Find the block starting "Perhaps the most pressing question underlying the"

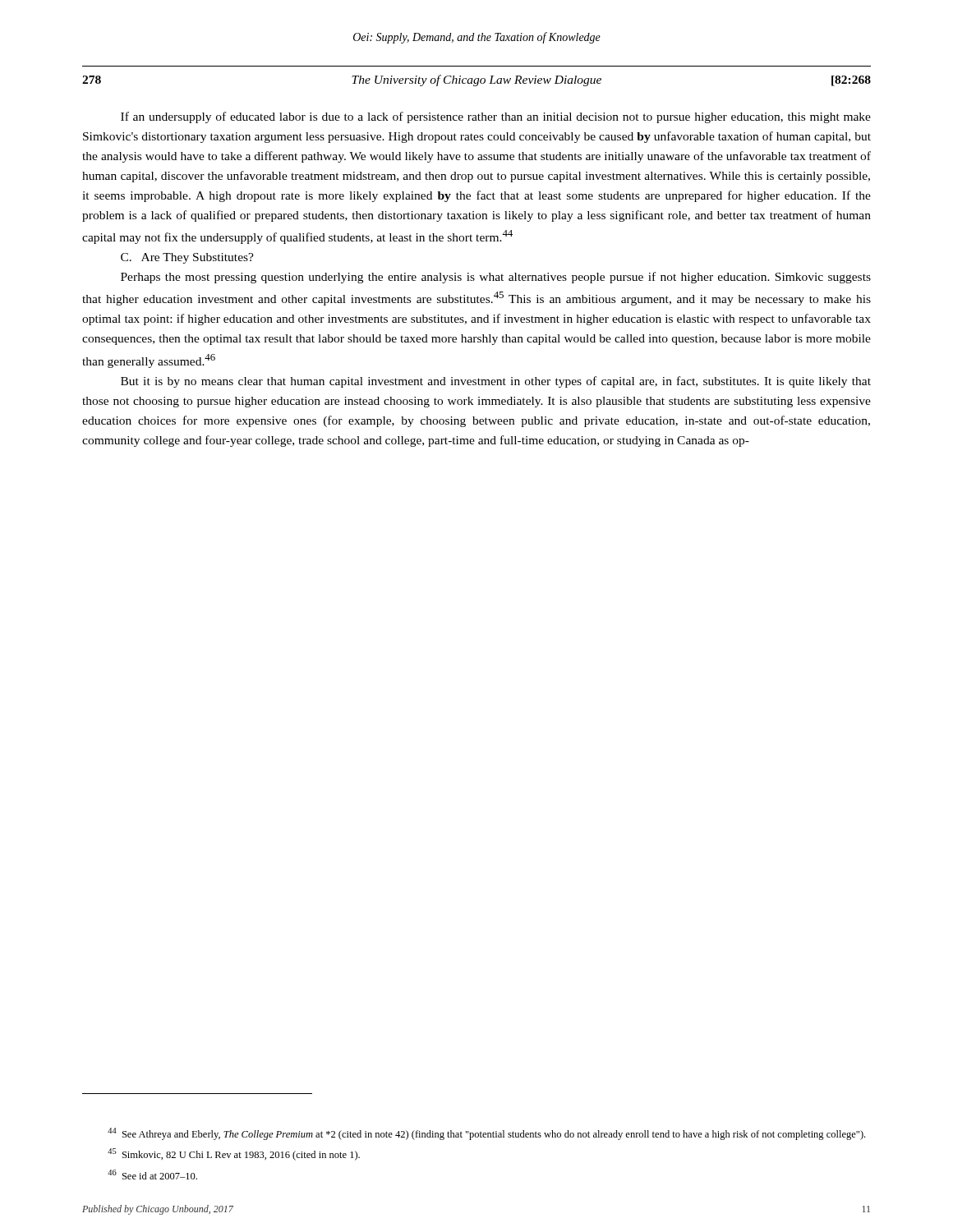[x=476, y=319]
